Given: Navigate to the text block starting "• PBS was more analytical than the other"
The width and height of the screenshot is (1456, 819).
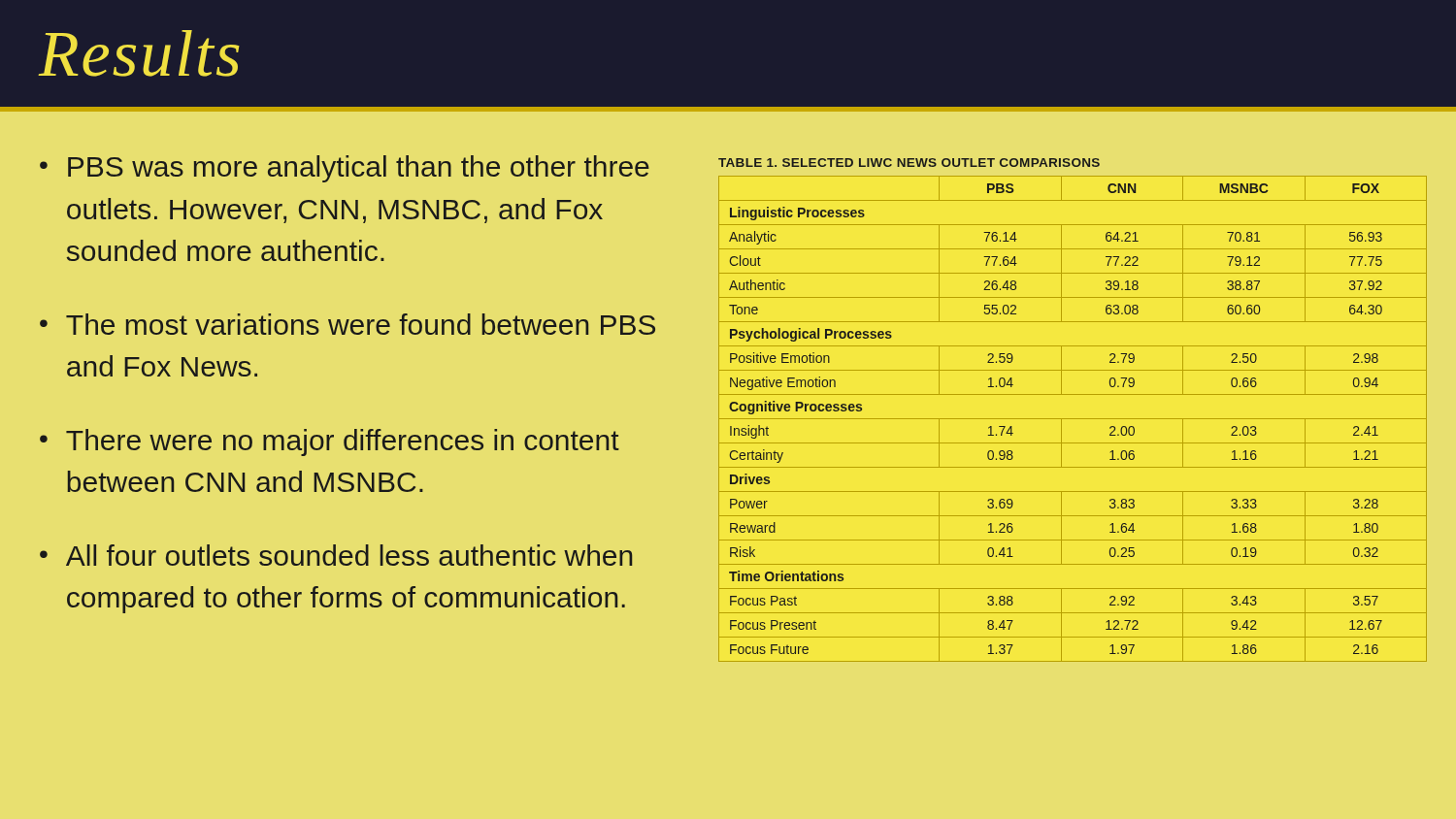Looking at the screenshot, I should tap(364, 209).
